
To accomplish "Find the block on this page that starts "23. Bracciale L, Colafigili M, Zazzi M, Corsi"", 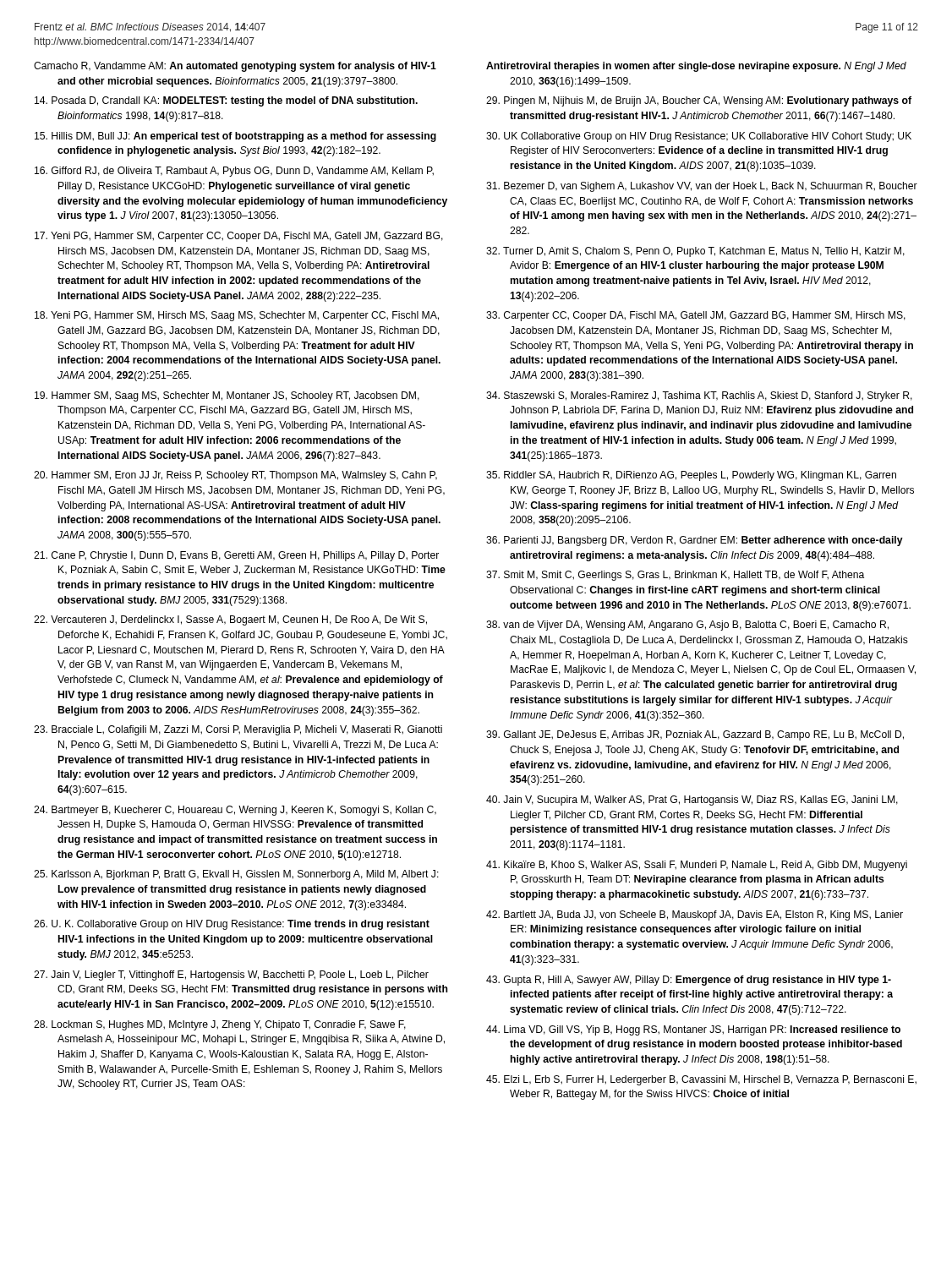I will 238,760.
